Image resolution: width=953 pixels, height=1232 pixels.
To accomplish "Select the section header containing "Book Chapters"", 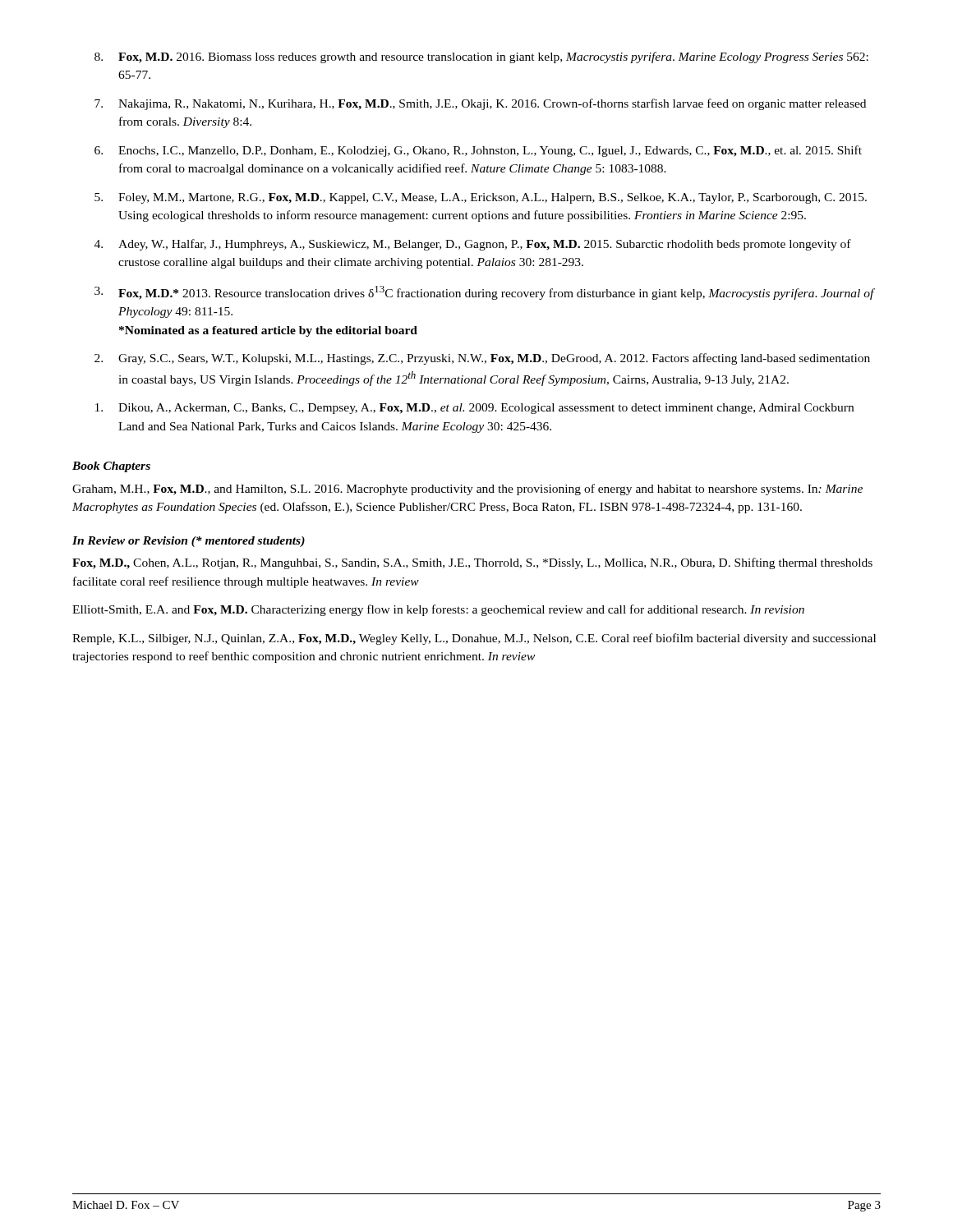I will [111, 466].
